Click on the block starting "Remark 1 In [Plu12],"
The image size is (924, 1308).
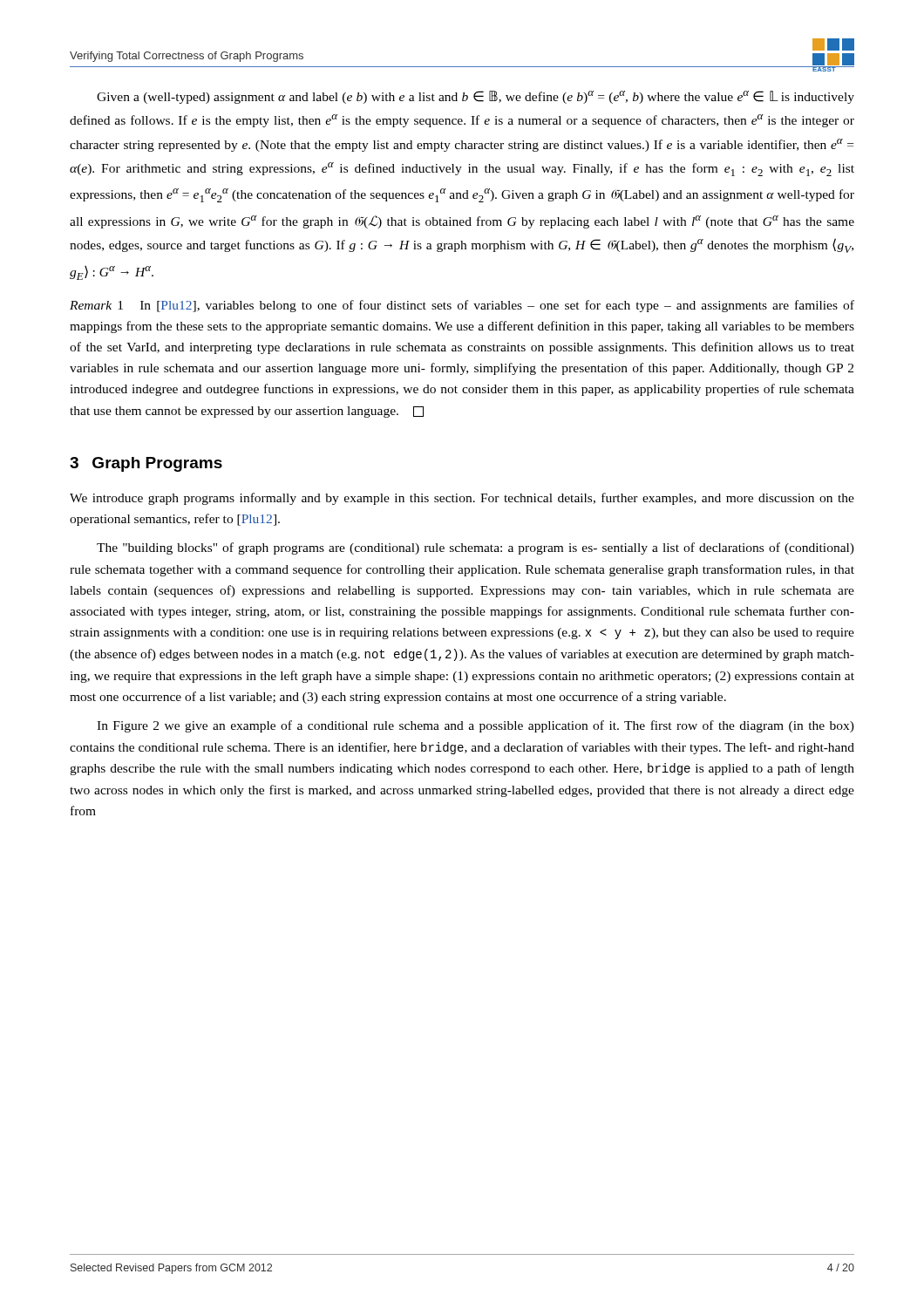pyautogui.click(x=462, y=358)
